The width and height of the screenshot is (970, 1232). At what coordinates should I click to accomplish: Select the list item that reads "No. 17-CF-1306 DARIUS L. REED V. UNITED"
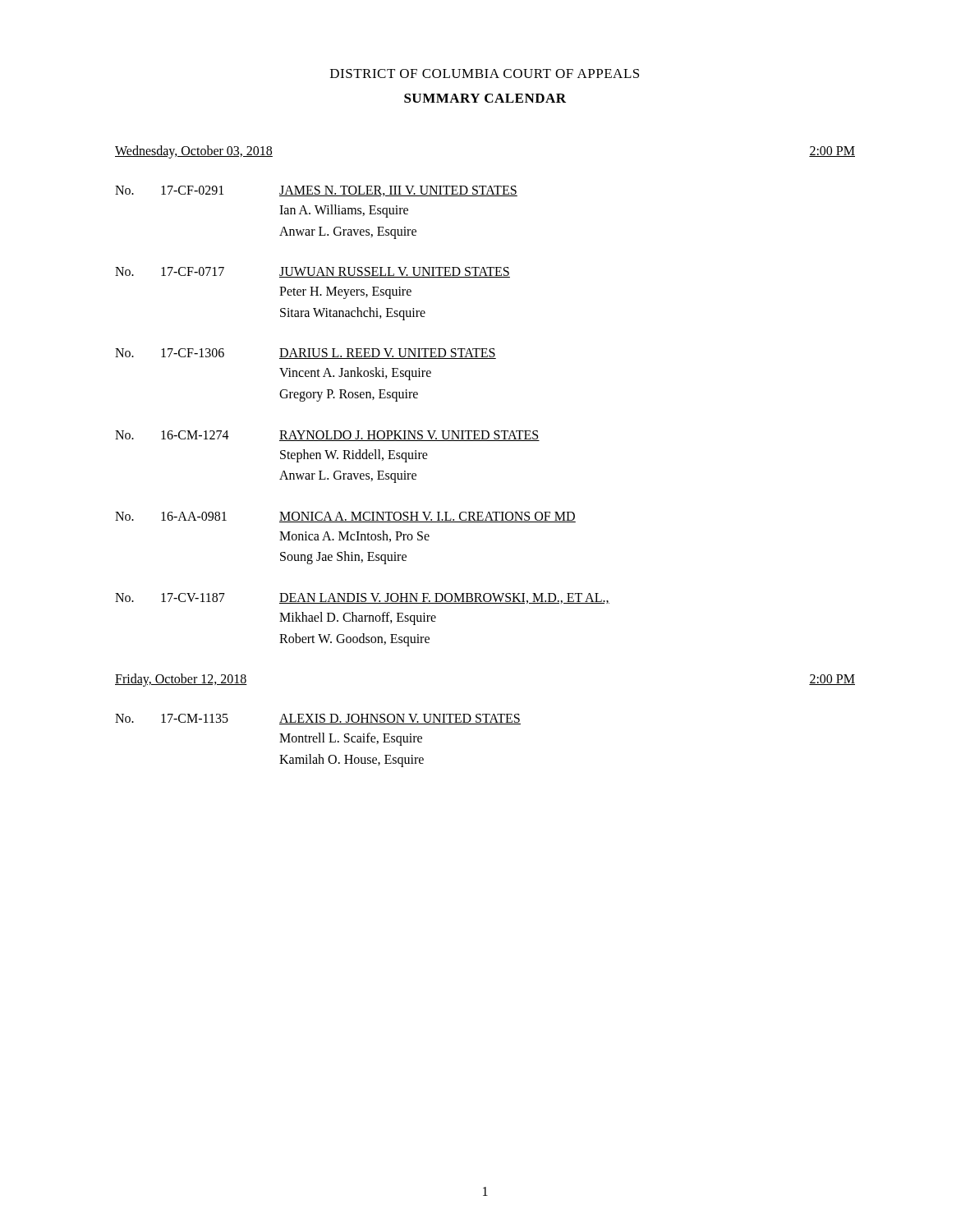[x=306, y=354]
